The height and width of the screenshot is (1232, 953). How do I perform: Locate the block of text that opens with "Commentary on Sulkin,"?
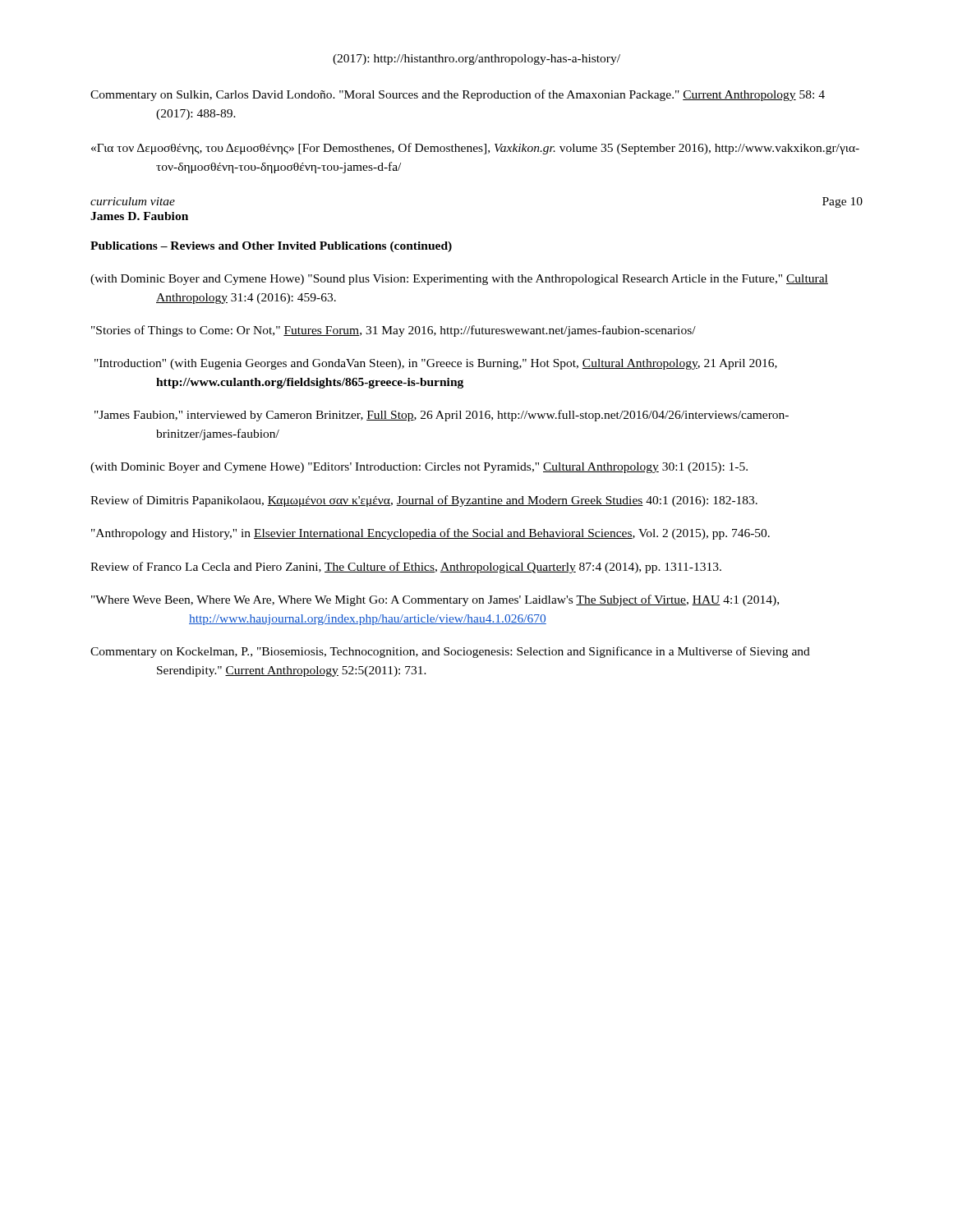click(458, 104)
